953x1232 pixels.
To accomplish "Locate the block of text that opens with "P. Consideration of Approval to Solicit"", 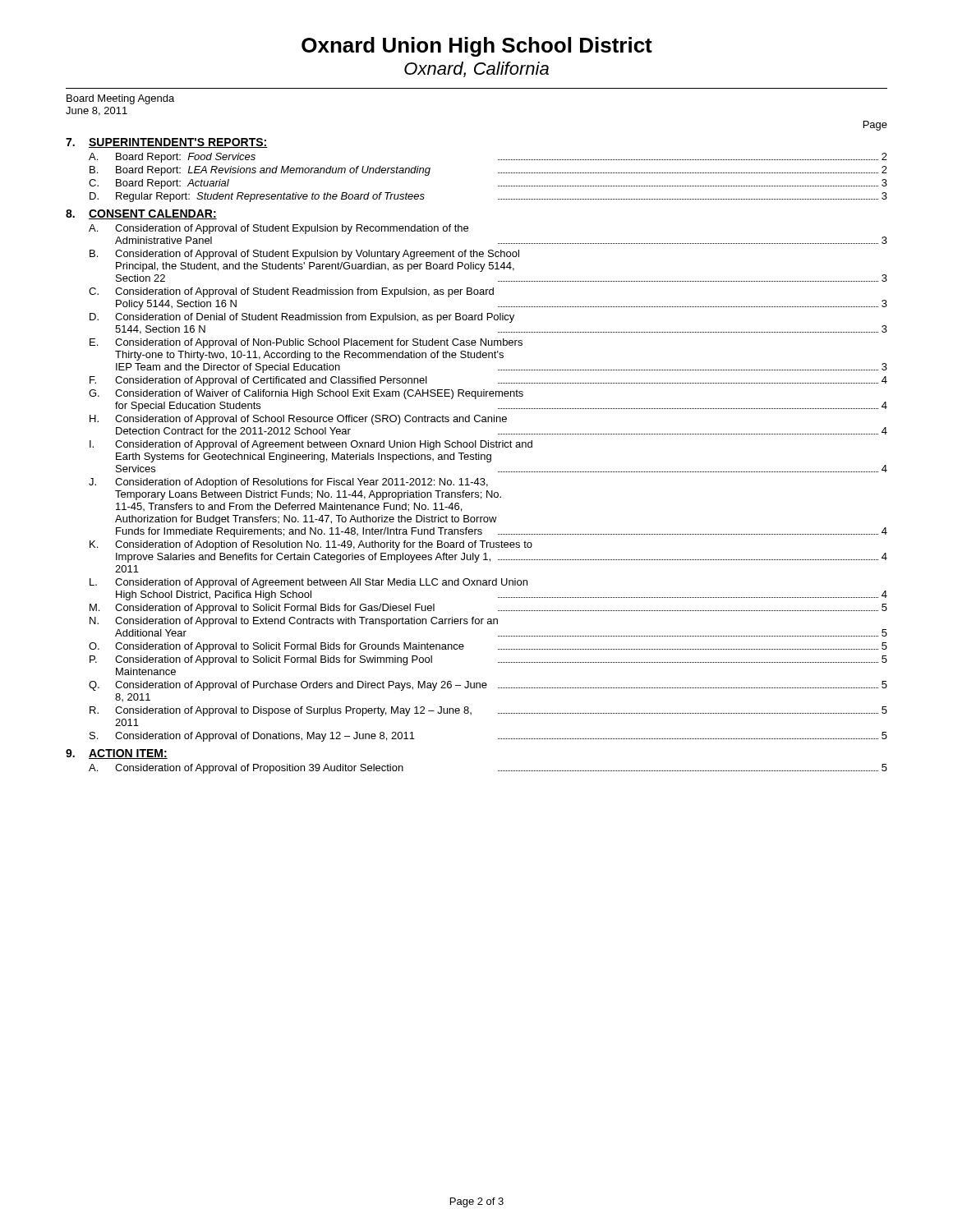I will [272, 660].
